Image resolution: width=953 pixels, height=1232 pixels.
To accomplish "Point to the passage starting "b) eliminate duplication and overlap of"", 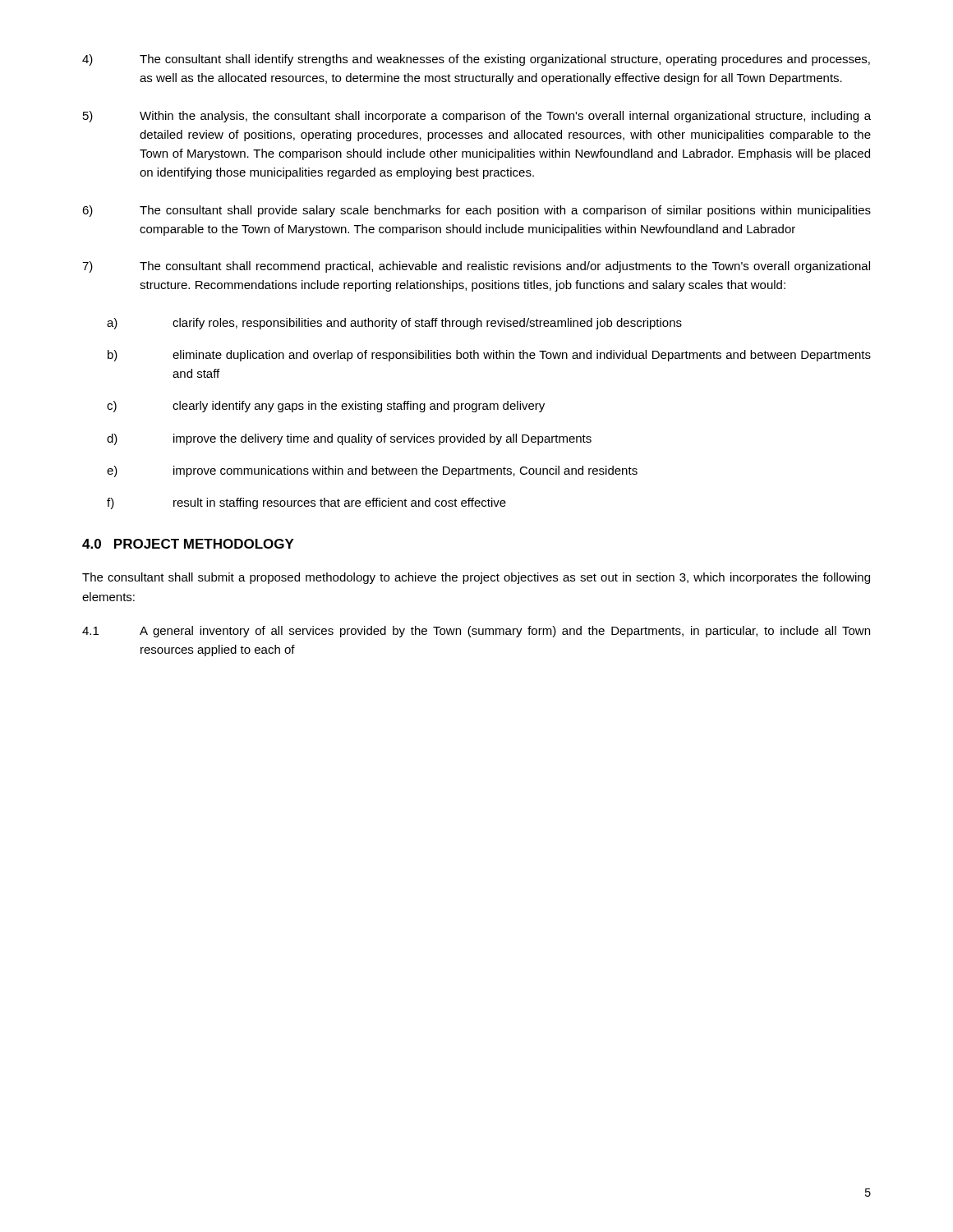I will 476,364.
